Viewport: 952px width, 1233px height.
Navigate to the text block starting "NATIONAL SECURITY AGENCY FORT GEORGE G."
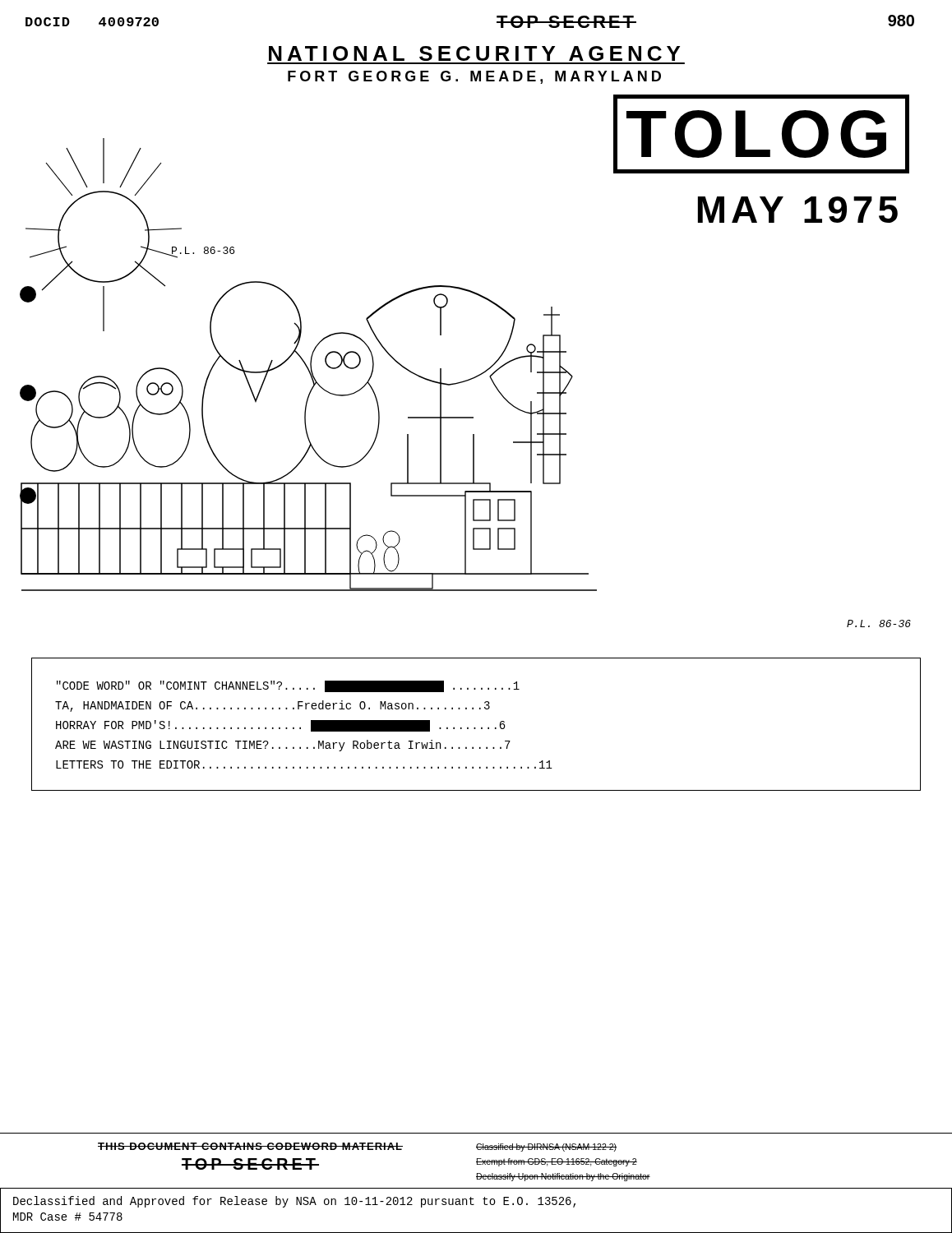click(x=476, y=63)
